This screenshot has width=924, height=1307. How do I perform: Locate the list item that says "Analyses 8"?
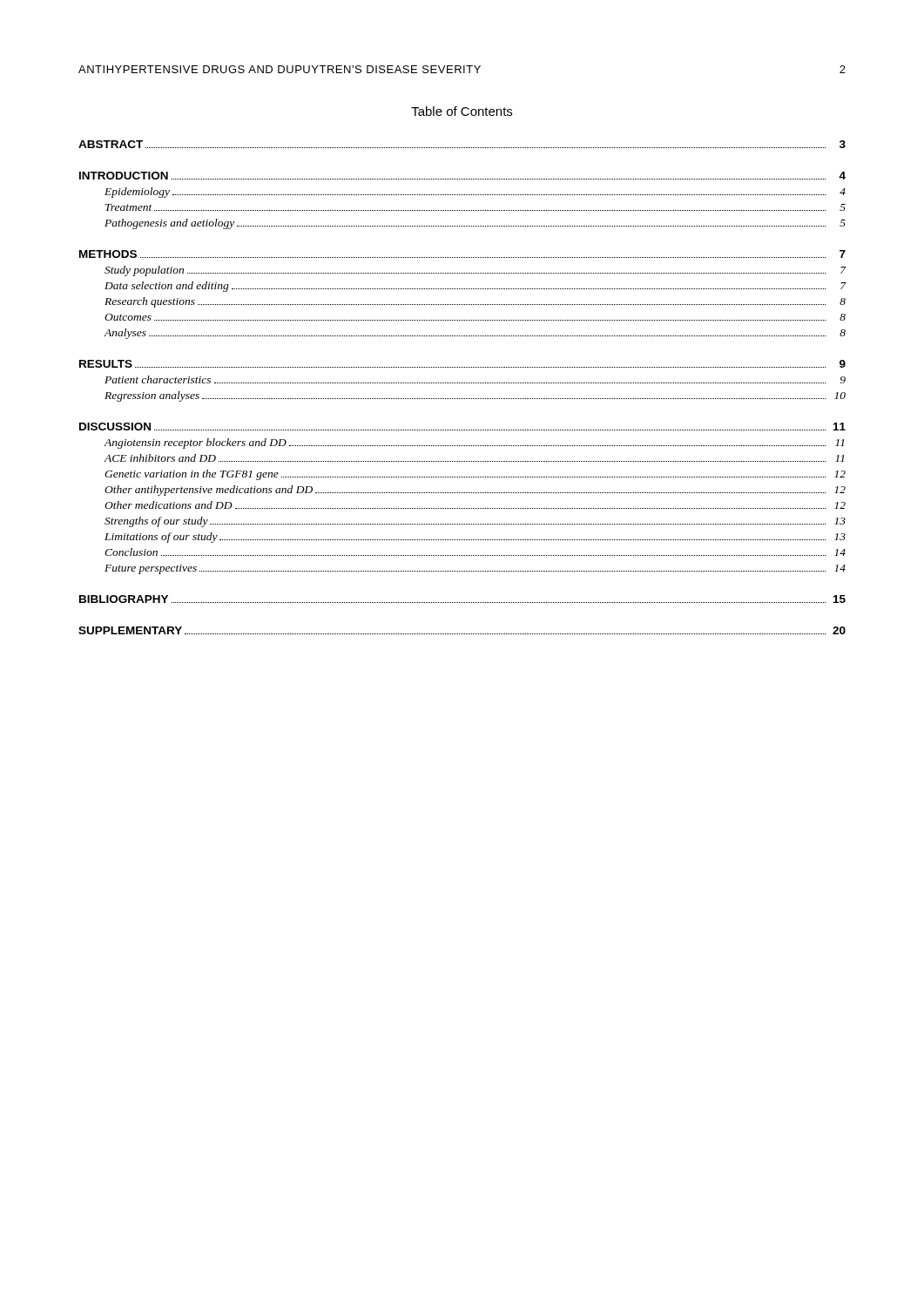[x=475, y=333]
